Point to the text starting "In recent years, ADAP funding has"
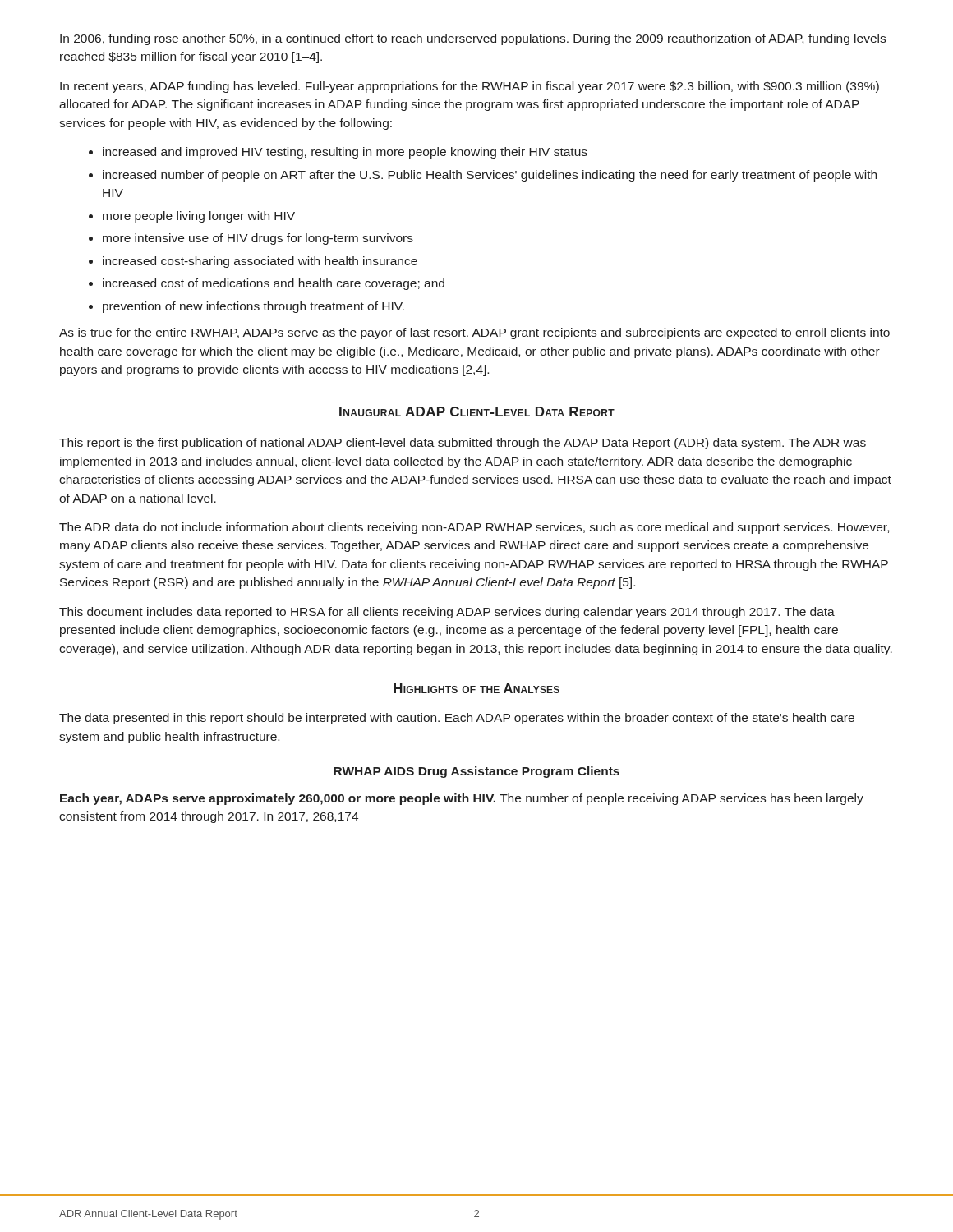Image resolution: width=953 pixels, height=1232 pixels. click(469, 104)
